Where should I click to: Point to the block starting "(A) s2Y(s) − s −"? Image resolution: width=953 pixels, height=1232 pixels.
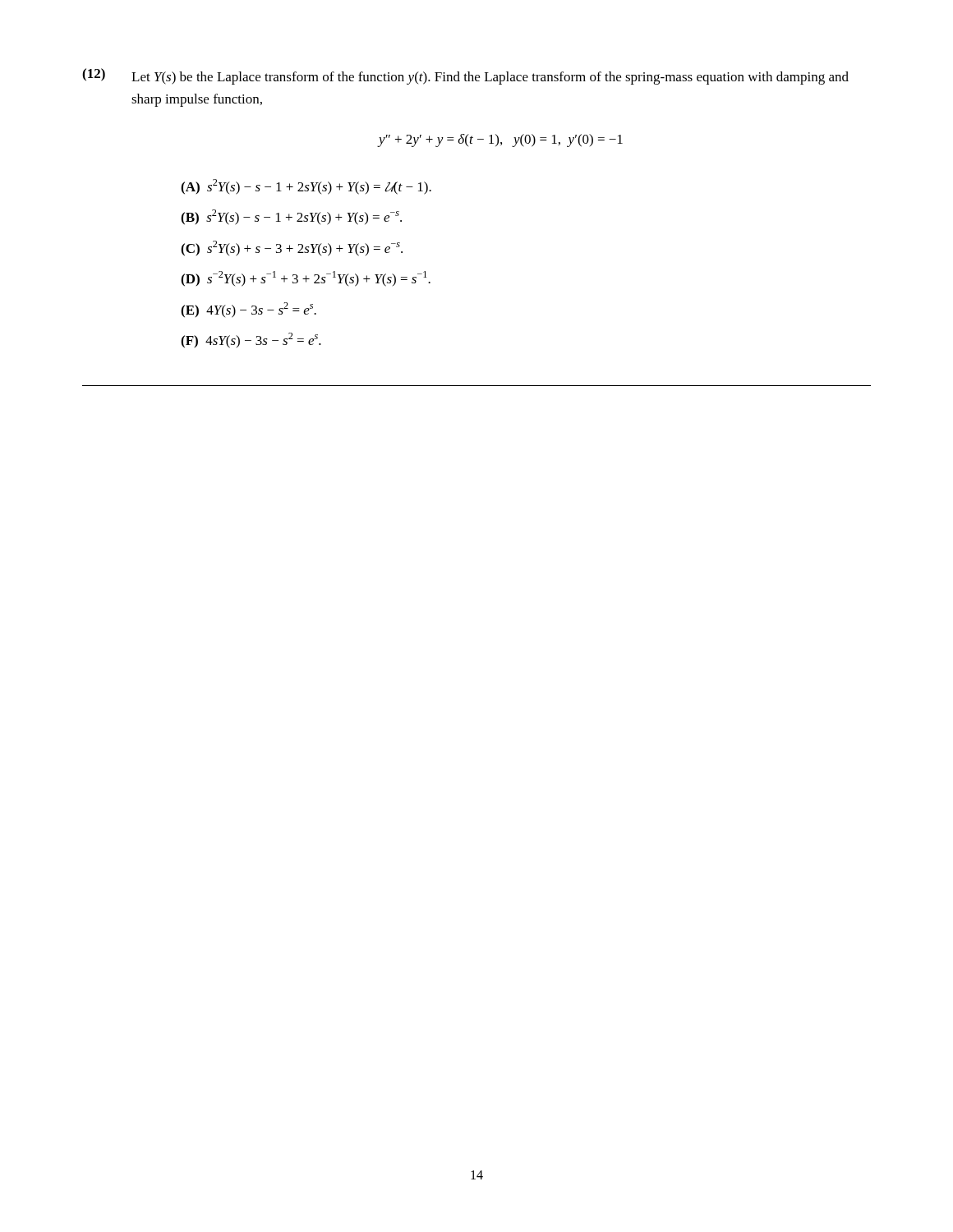pyautogui.click(x=306, y=185)
